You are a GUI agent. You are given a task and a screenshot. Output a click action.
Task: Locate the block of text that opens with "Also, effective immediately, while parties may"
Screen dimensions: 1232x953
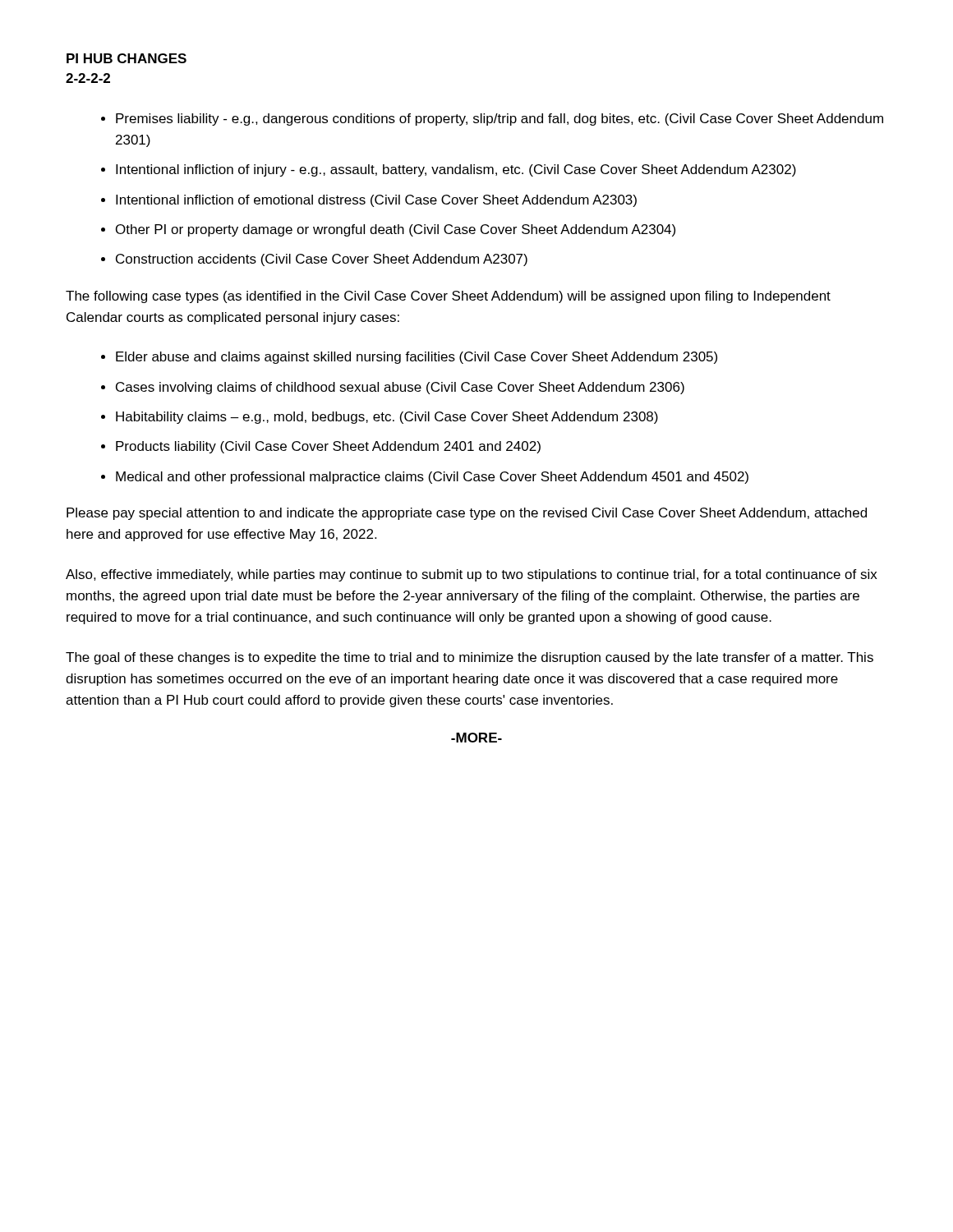click(471, 596)
